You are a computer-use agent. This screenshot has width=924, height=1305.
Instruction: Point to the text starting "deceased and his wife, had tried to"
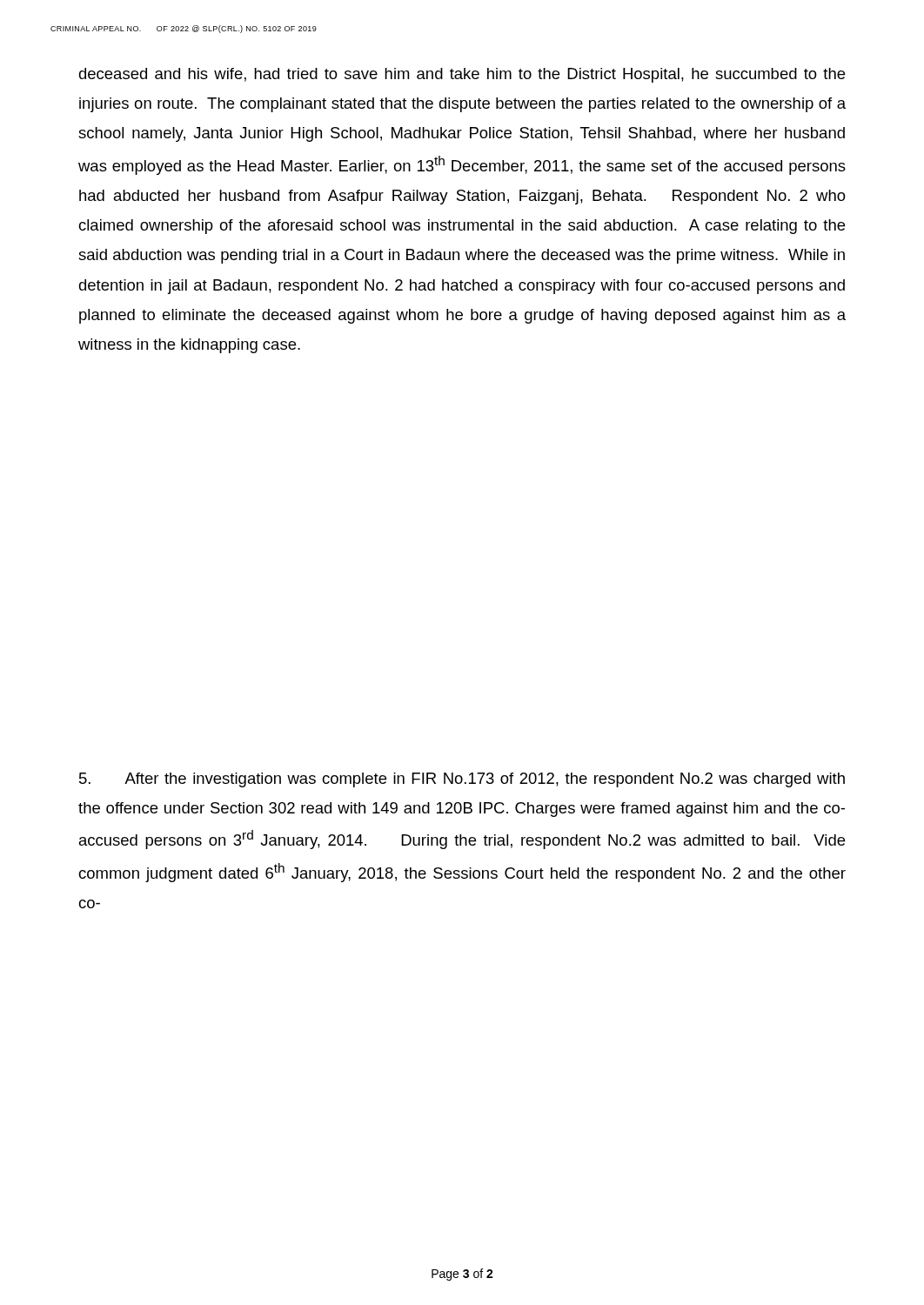462,209
